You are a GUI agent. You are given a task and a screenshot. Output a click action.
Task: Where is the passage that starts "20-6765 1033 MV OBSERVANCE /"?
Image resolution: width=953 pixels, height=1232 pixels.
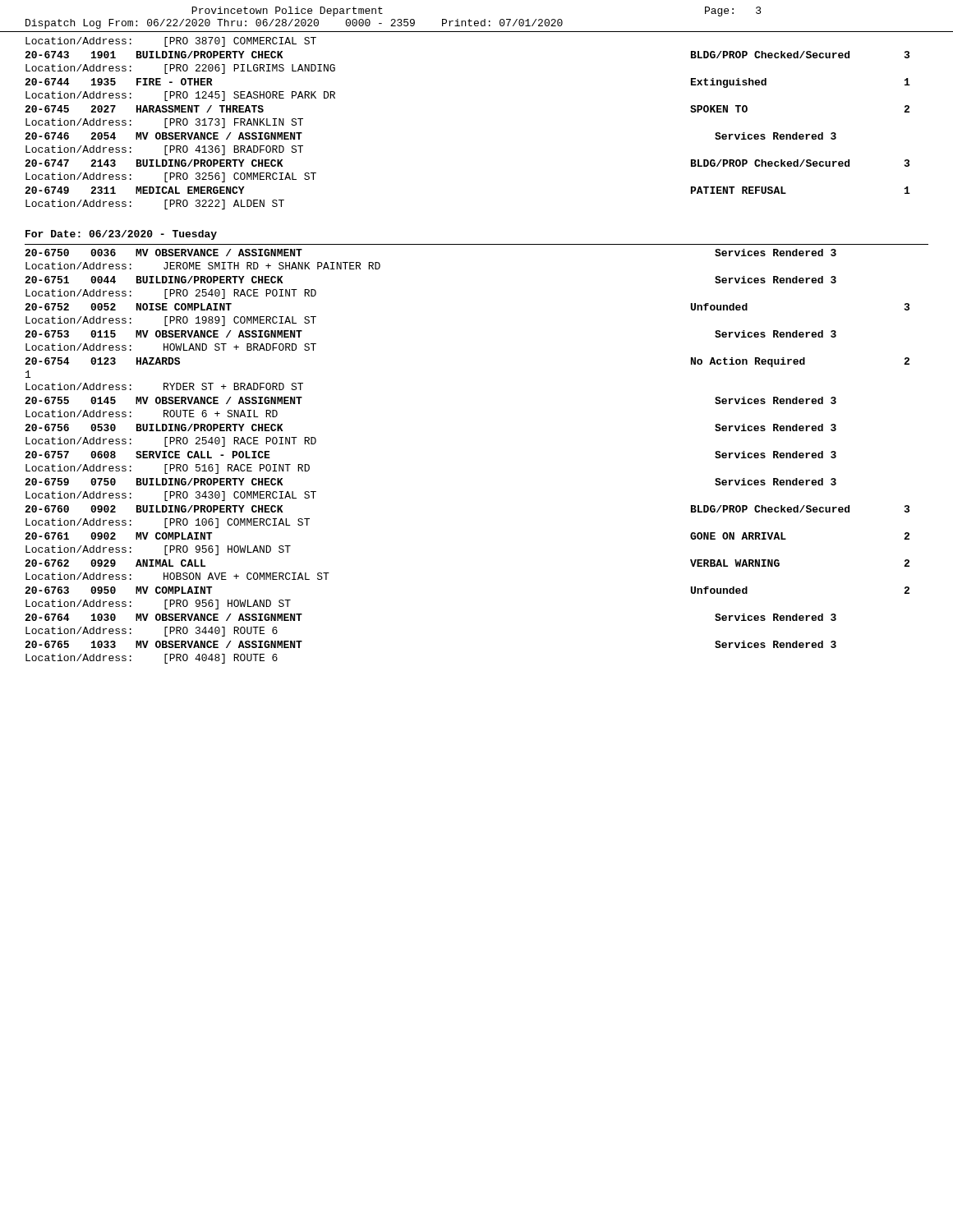47,644
